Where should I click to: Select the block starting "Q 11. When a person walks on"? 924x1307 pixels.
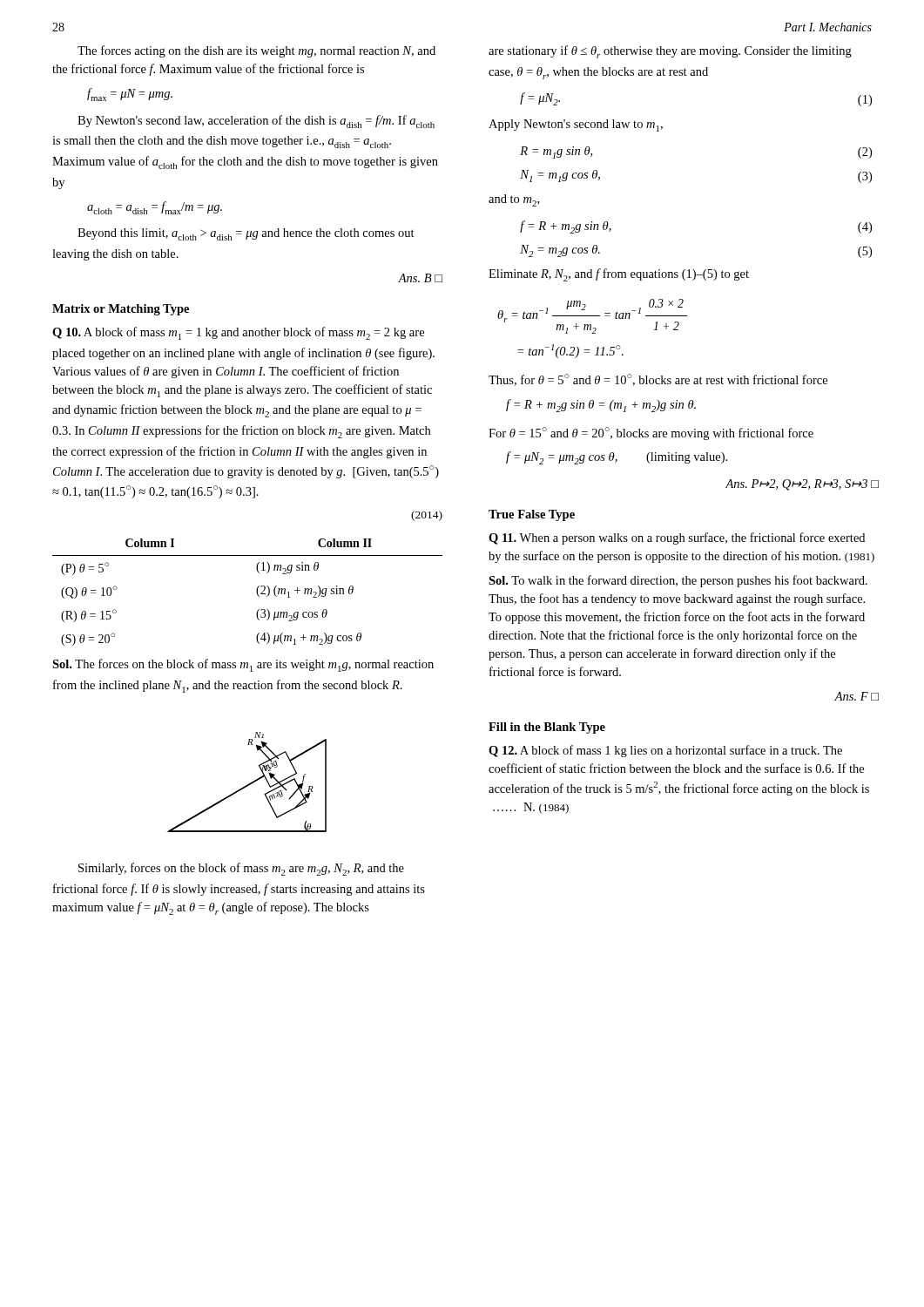tap(684, 547)
